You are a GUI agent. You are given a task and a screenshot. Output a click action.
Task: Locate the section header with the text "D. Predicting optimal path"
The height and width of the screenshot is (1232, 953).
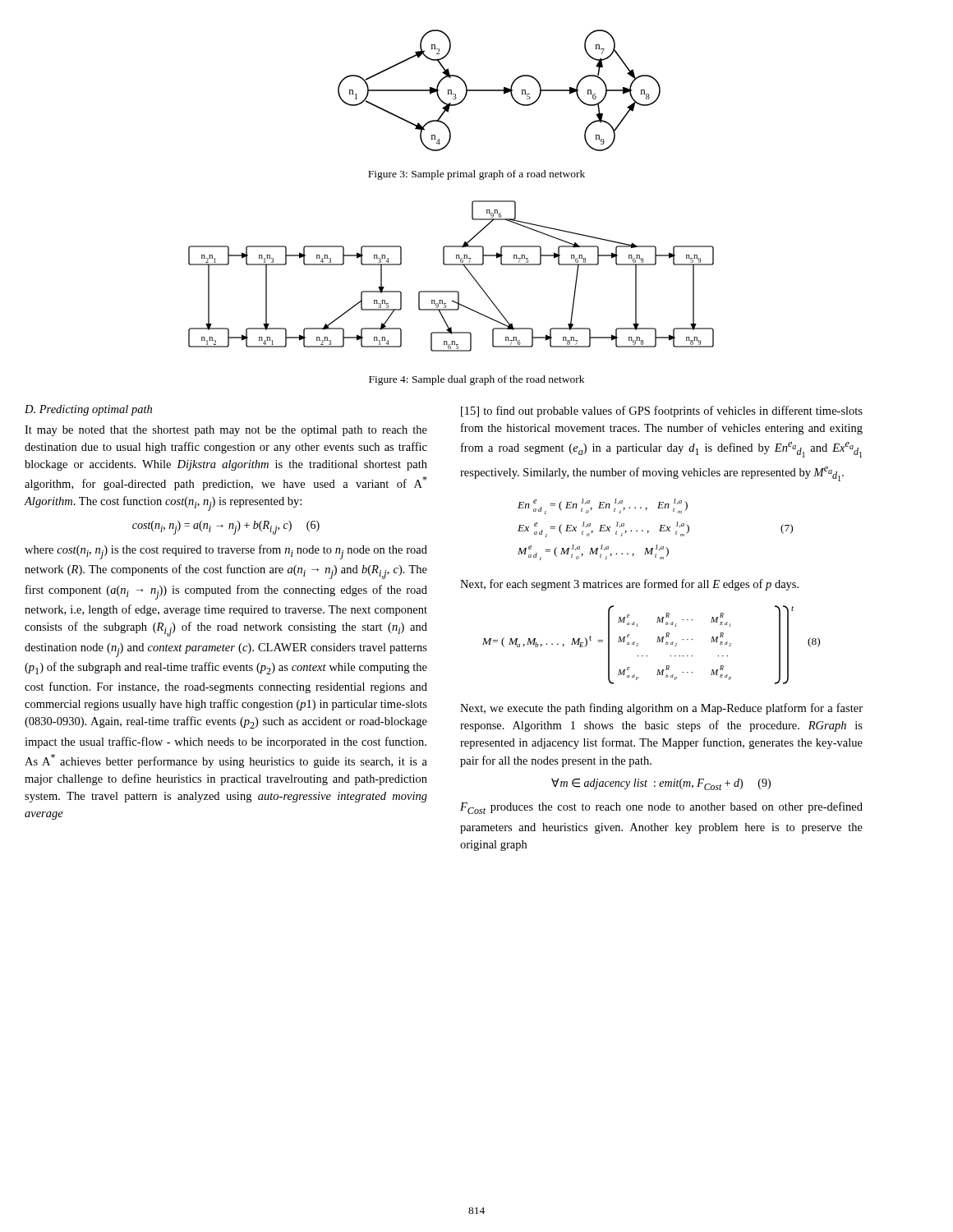89,409
